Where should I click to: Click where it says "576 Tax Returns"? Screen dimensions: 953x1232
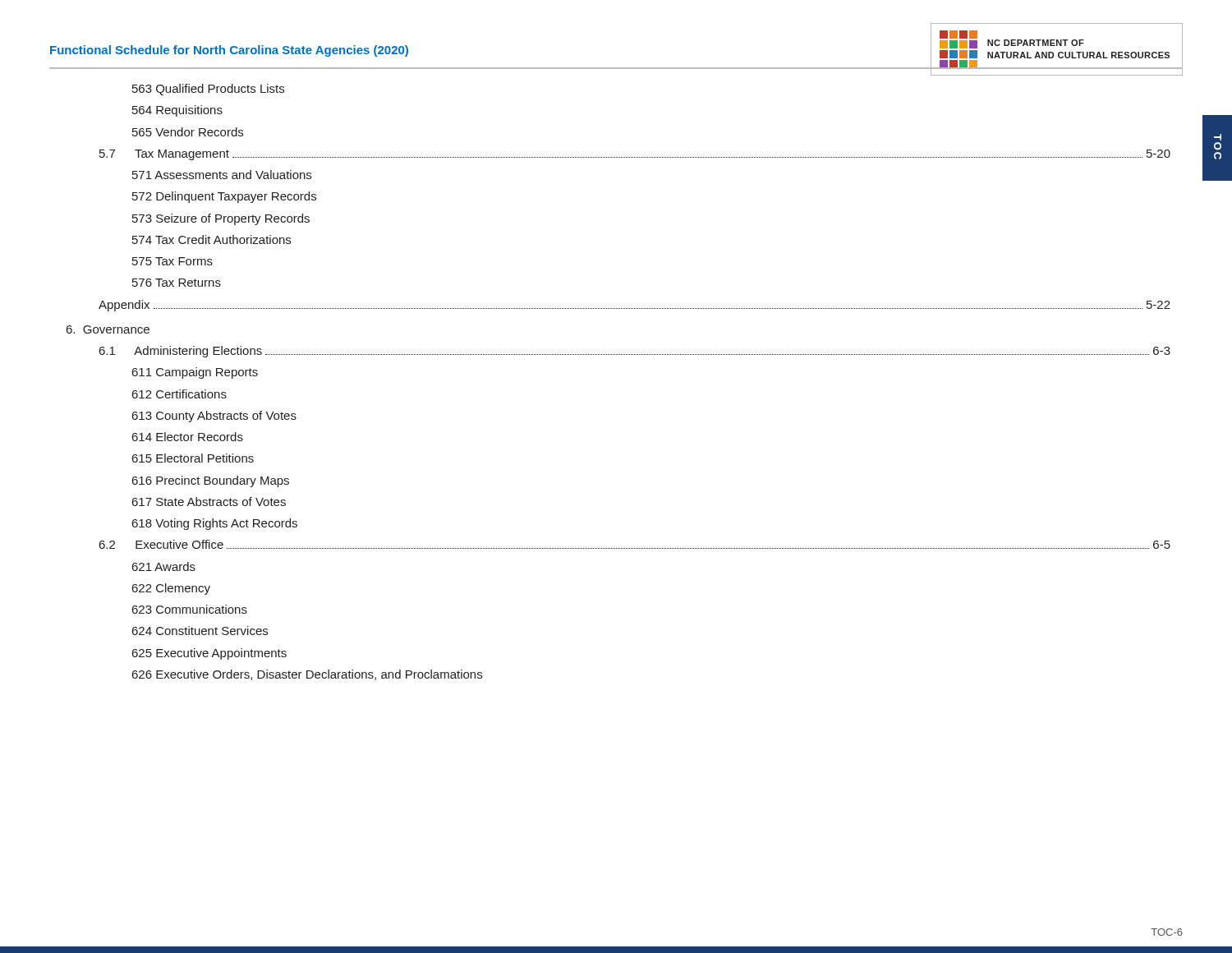click(176, 283)
